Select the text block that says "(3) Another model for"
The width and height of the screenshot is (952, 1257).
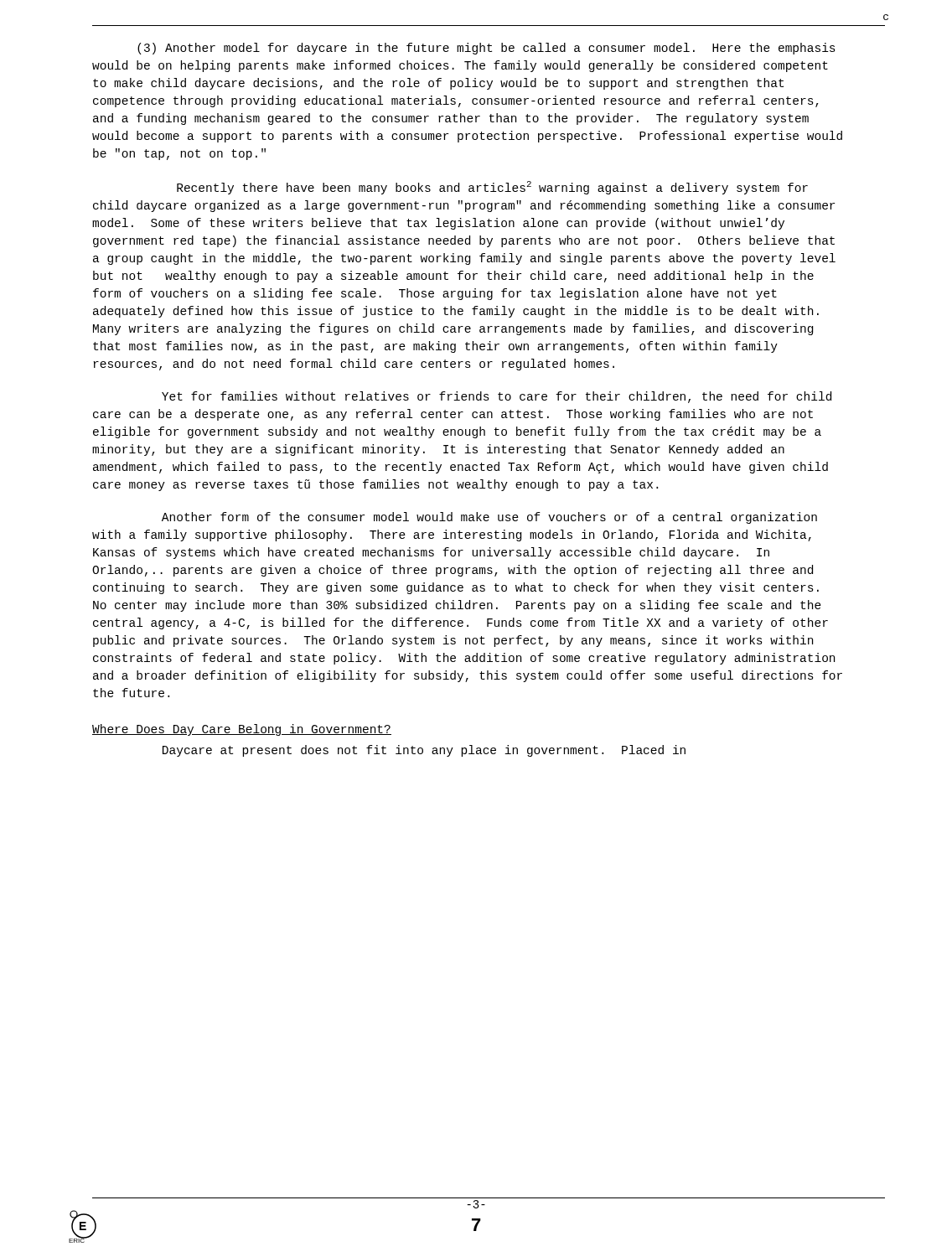tap(468, 101)
